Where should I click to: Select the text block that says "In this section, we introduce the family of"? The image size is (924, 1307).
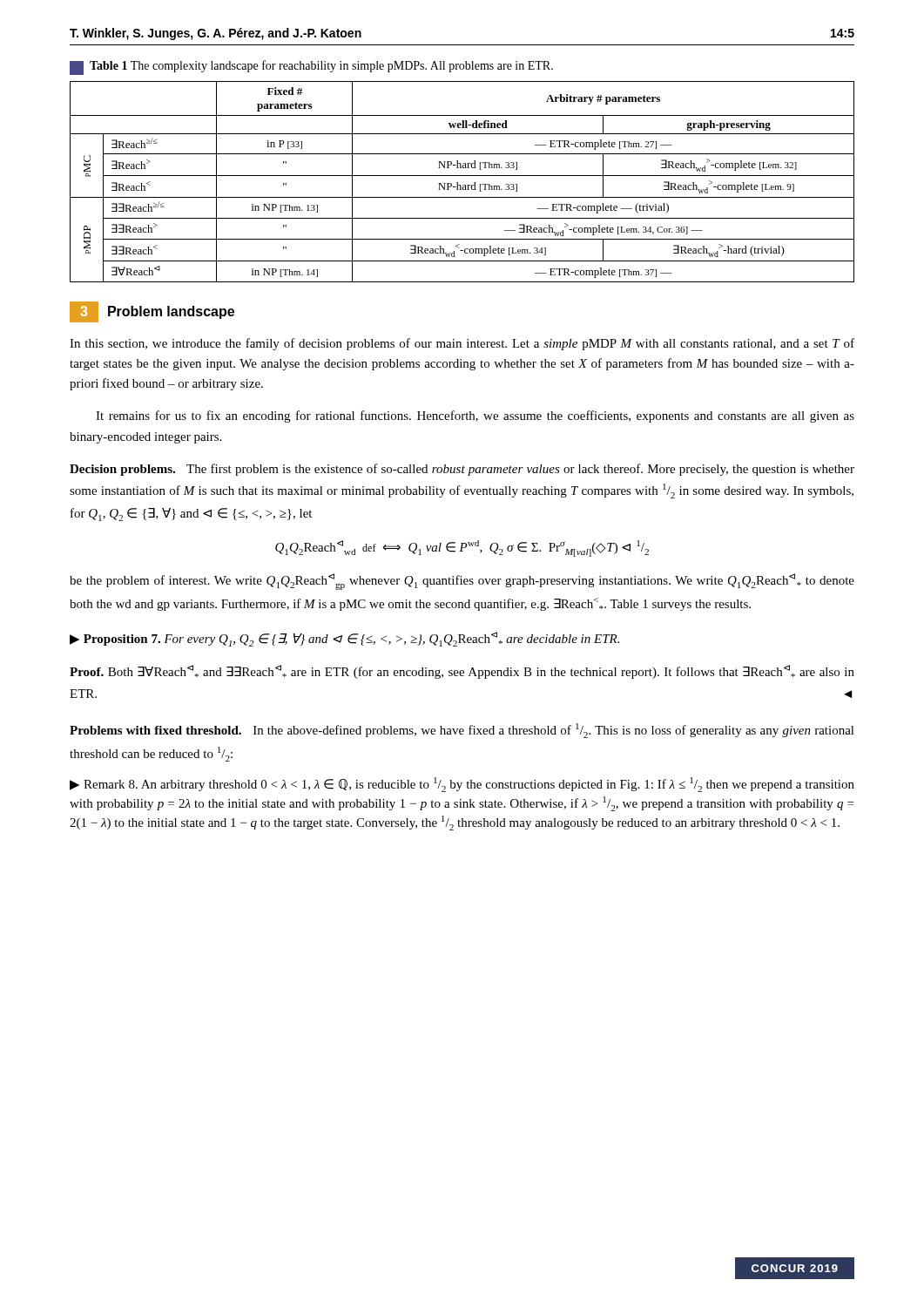pos(462,363)
